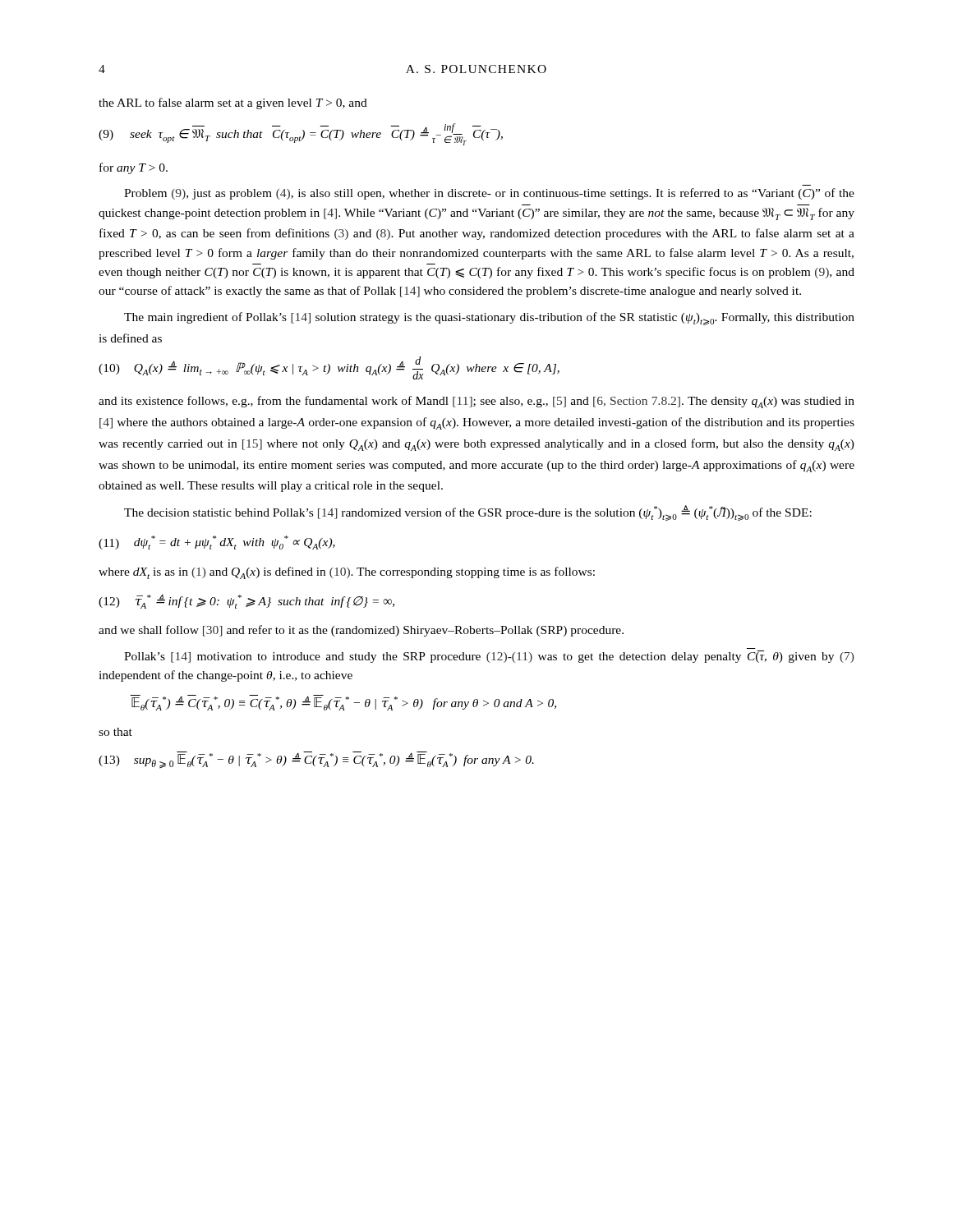Navigate to the text starting "for any T > 0."
The height and width of the screenshot is (1232, 953).
133,167
